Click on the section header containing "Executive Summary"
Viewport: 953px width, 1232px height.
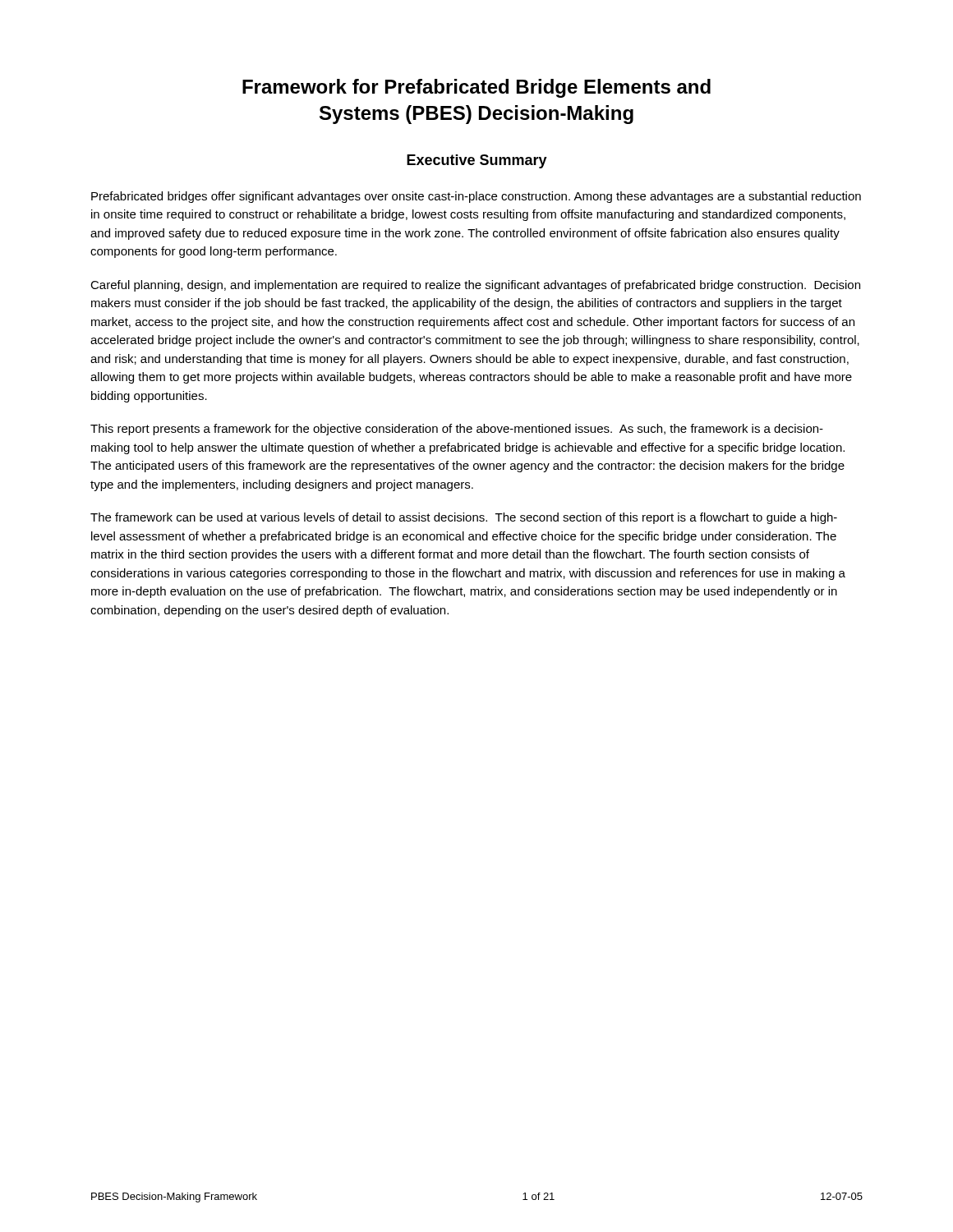point(476,160)
